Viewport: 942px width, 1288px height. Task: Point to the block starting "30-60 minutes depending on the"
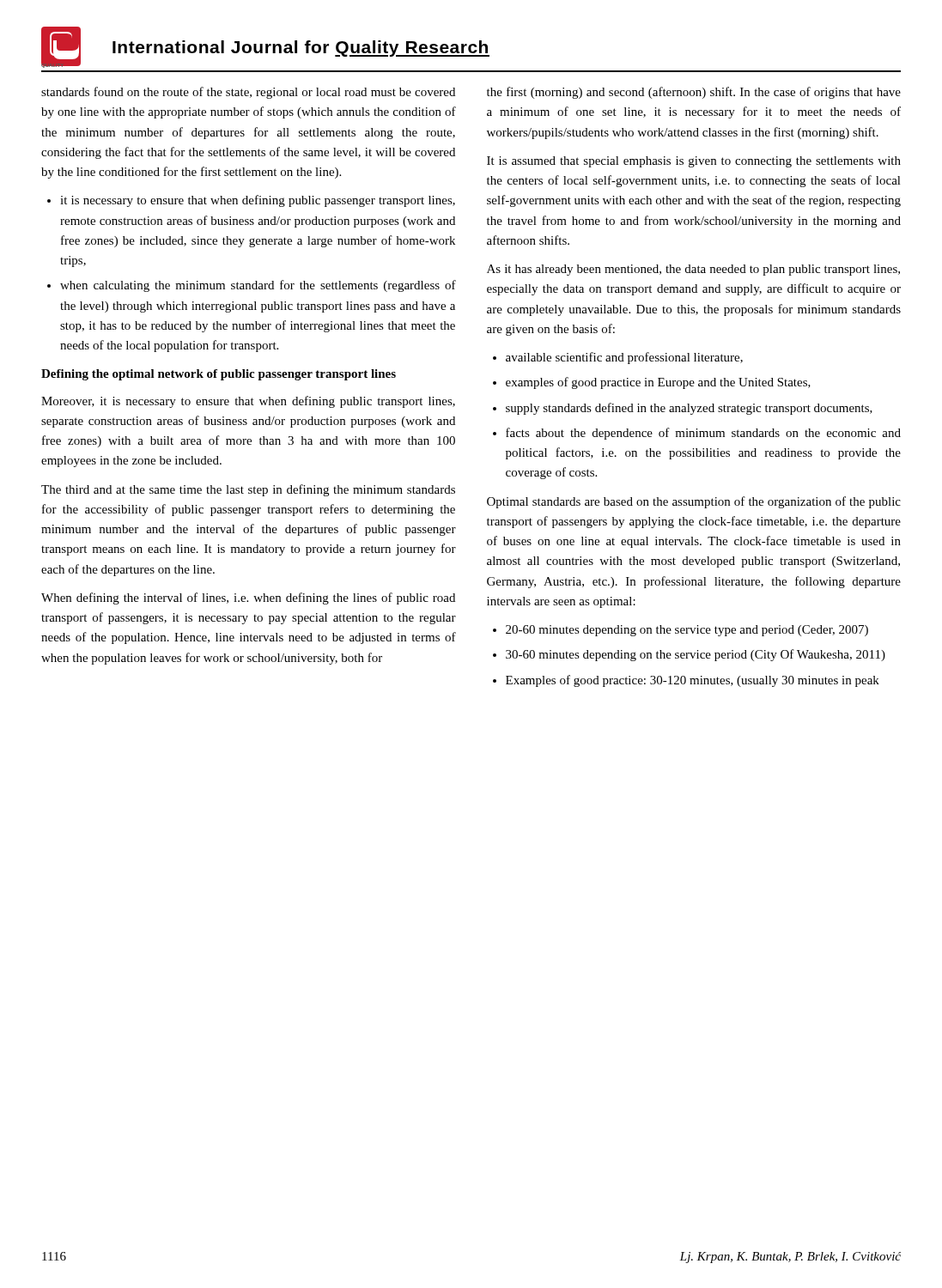coord(695,654)
